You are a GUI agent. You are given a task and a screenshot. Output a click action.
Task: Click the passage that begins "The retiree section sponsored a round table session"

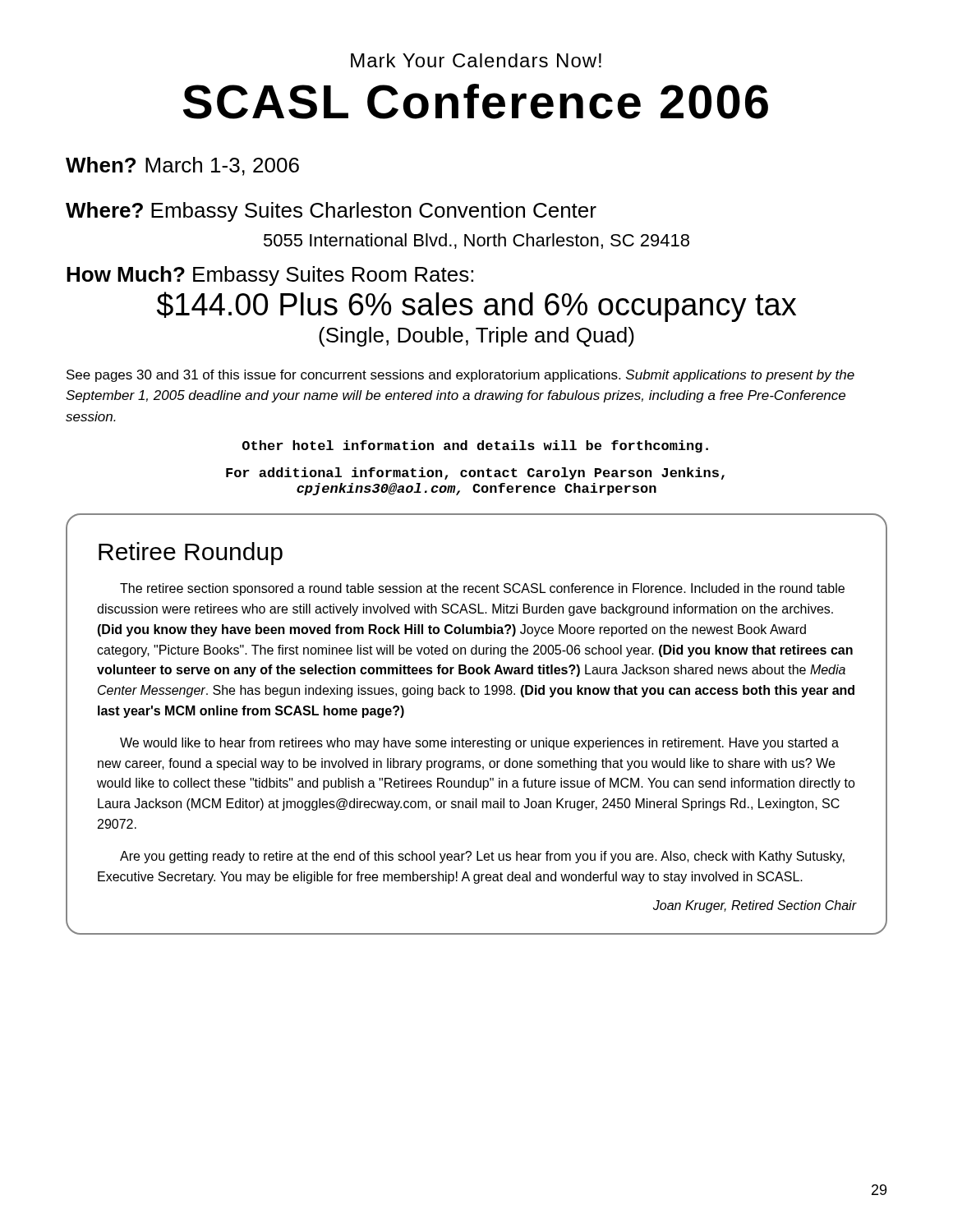476,650
